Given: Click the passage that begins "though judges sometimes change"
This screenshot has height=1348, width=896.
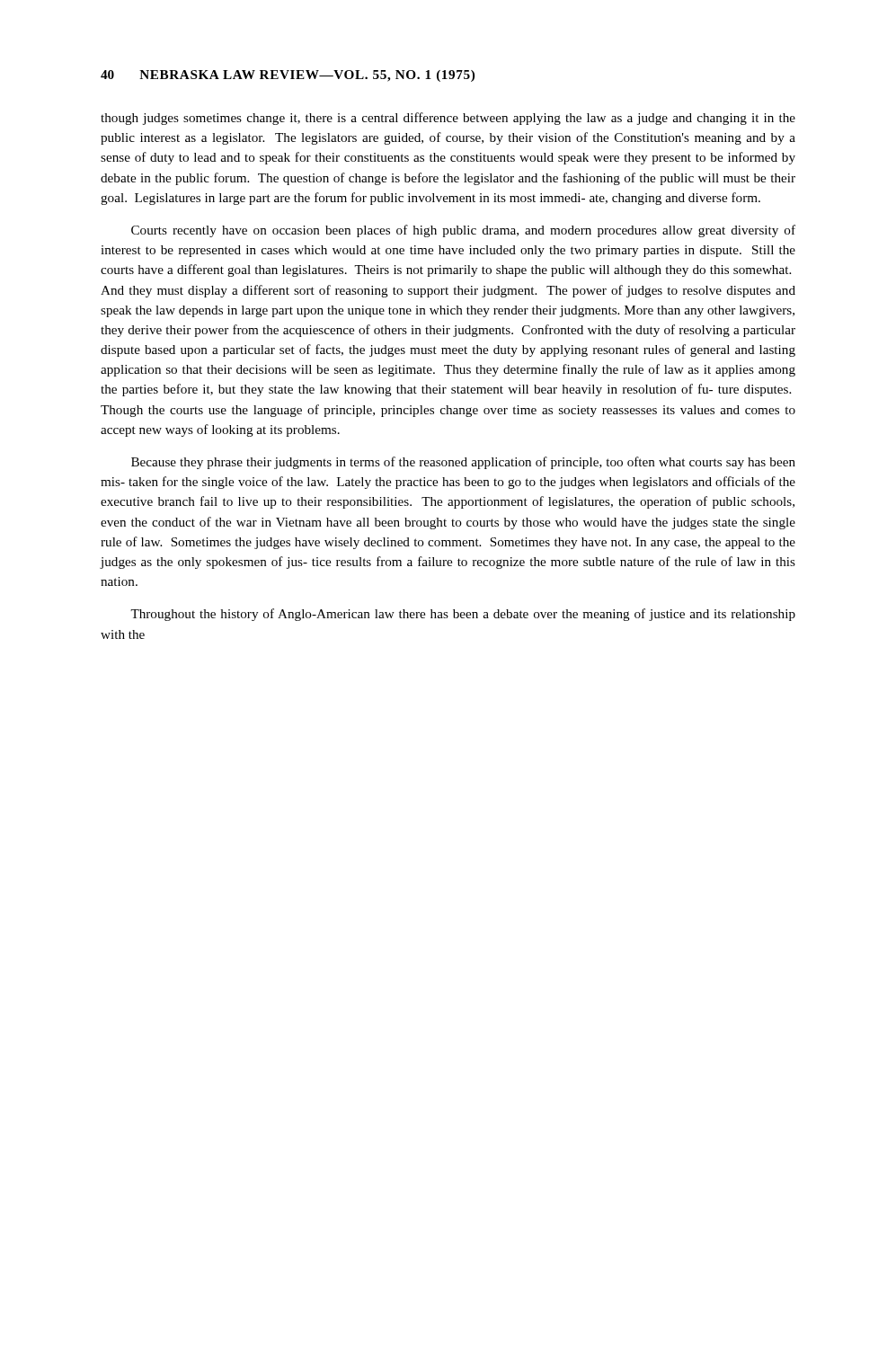Looking at the screenshot, I should tap(448, 158).
